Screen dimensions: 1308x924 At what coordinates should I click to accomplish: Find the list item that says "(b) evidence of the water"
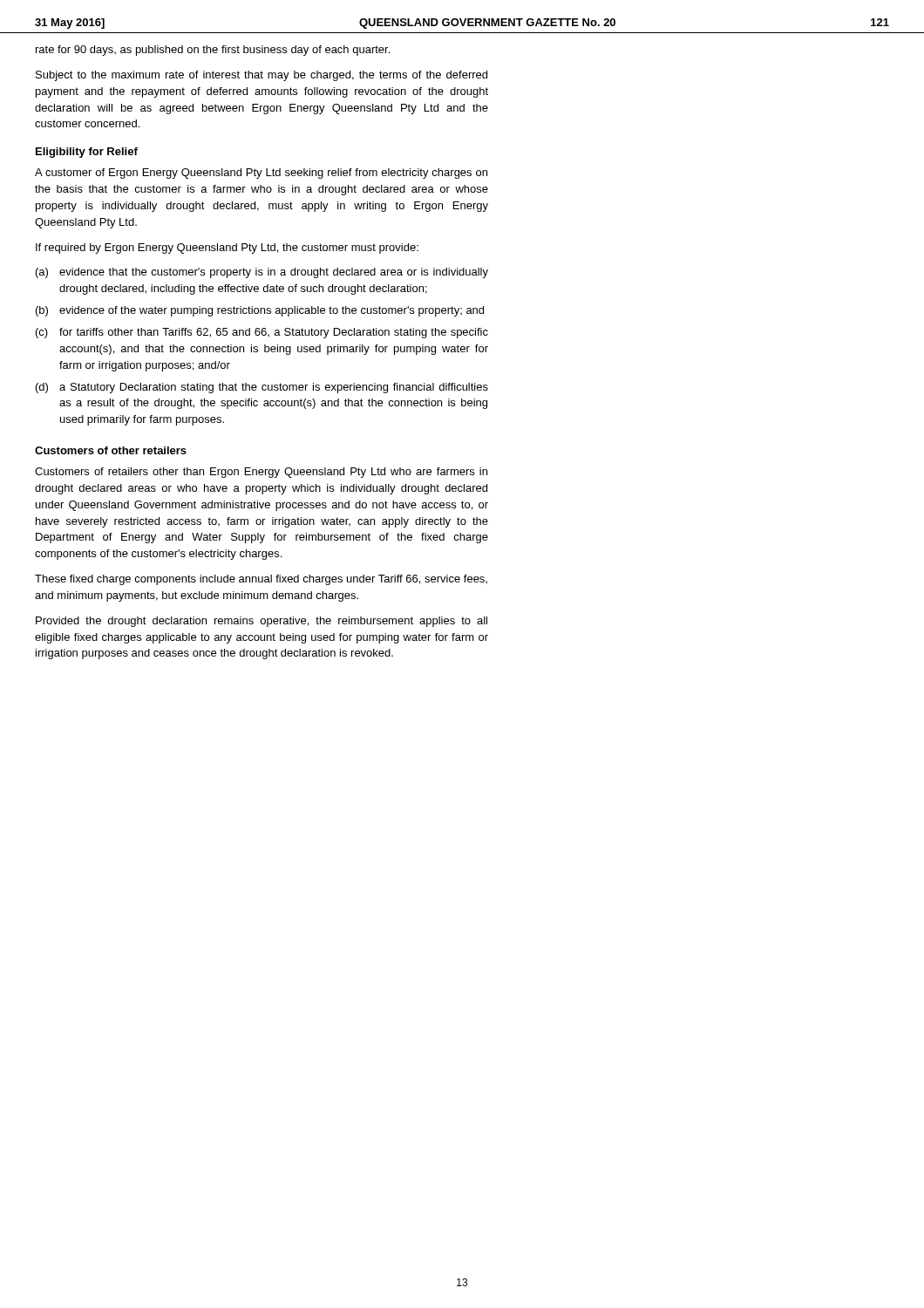[x=261, y=311]
